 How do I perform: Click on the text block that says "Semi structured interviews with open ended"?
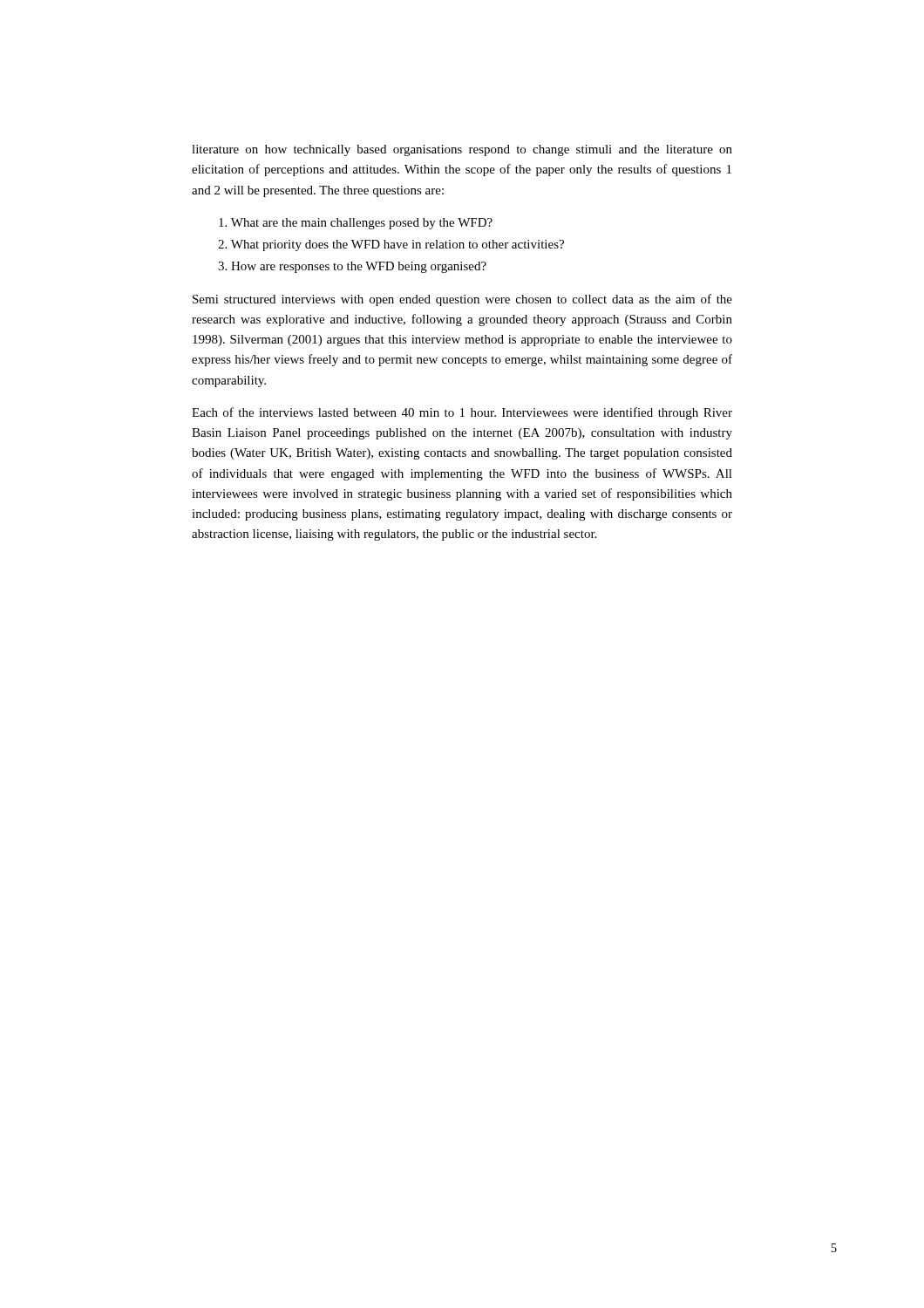coord(462,339)
